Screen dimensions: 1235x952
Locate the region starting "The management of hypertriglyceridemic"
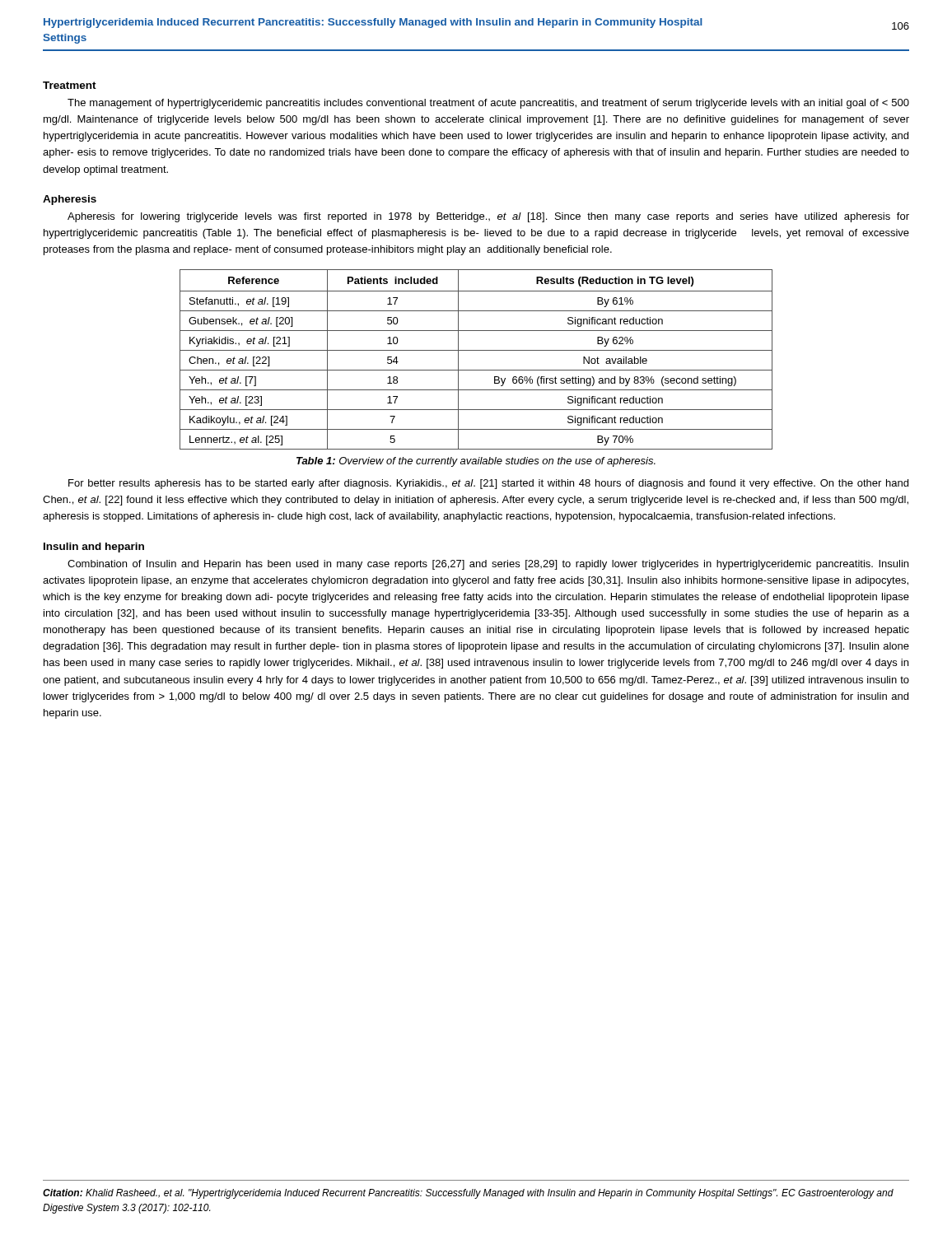[x=476, y=136]
